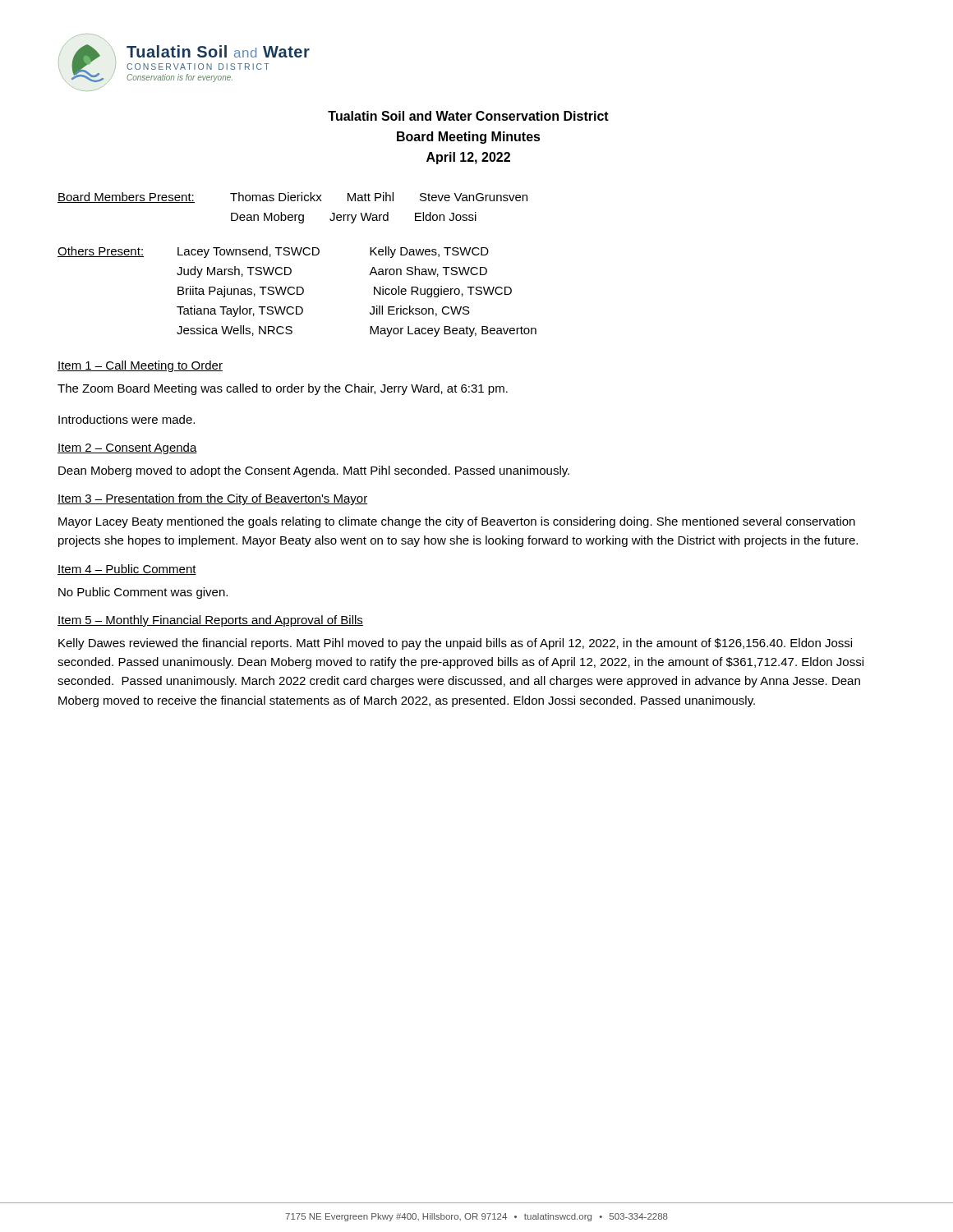
Task: Locate the text block that reads "Kelly Dawes reviewed the financial reports."
Action: tap(461, 671)
